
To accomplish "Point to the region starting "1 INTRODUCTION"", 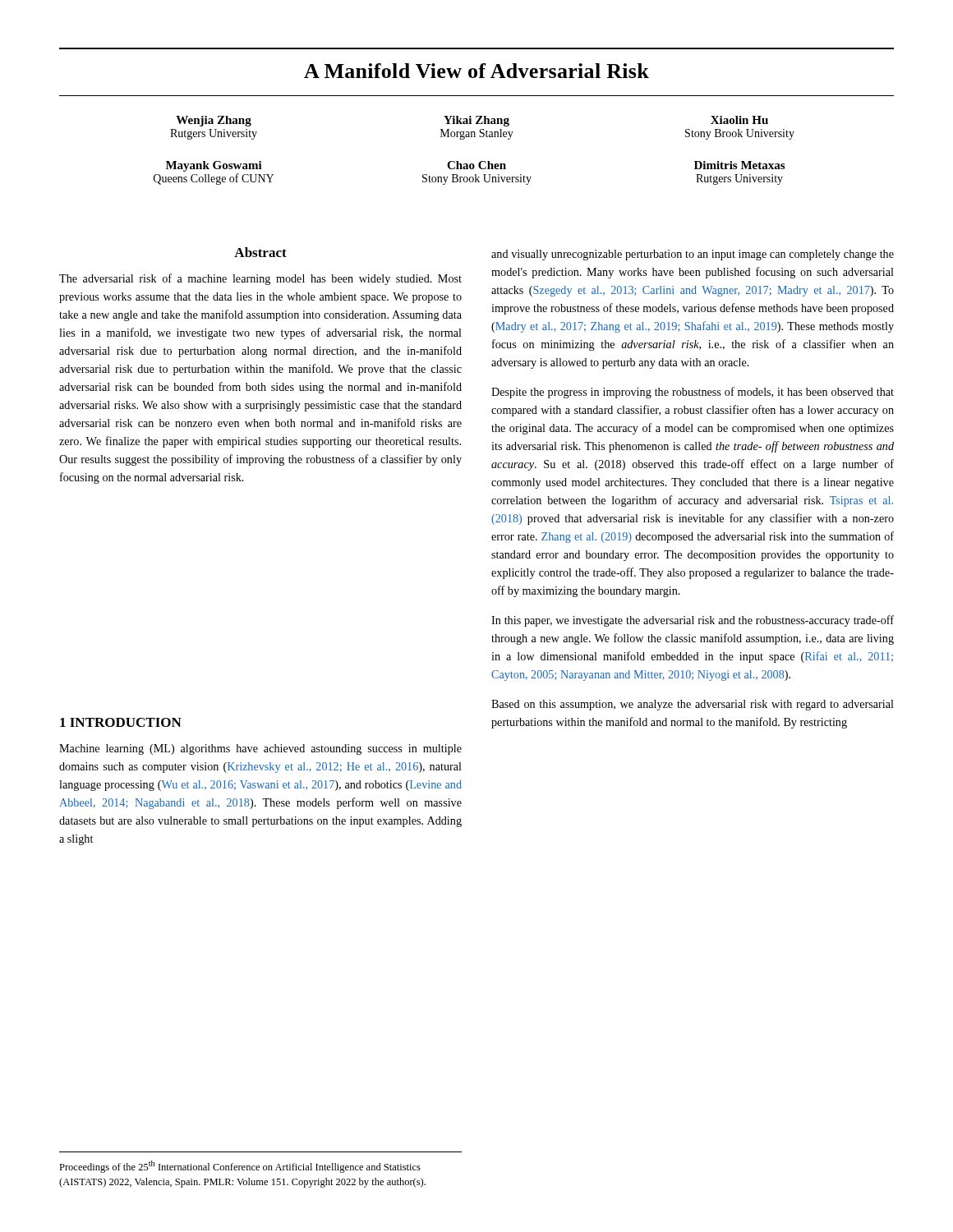I will [x=120, y=722].
